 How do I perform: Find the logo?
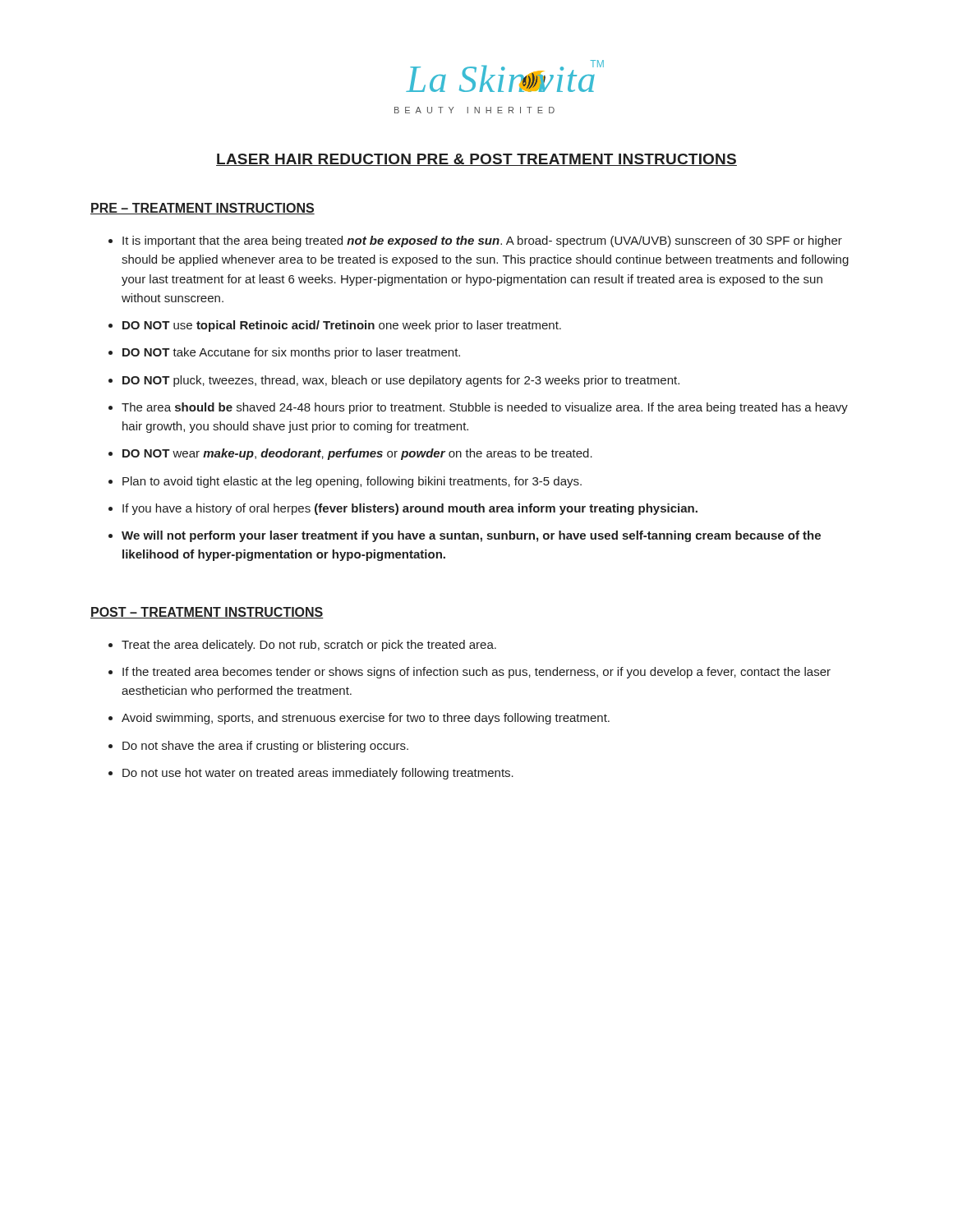pyautogui.click(x=476, y=87)
